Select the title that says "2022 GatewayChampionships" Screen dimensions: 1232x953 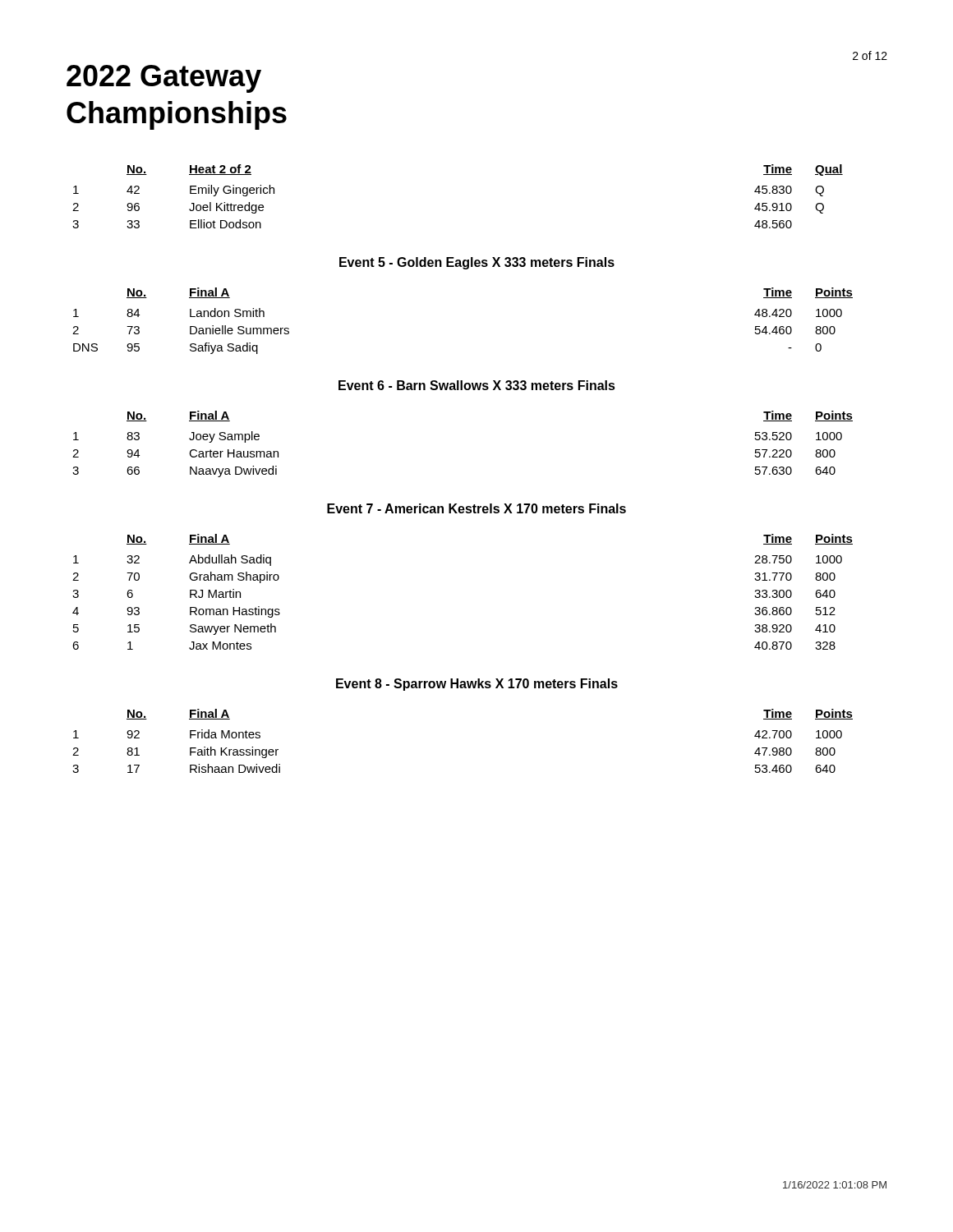(x=164, y=79)
